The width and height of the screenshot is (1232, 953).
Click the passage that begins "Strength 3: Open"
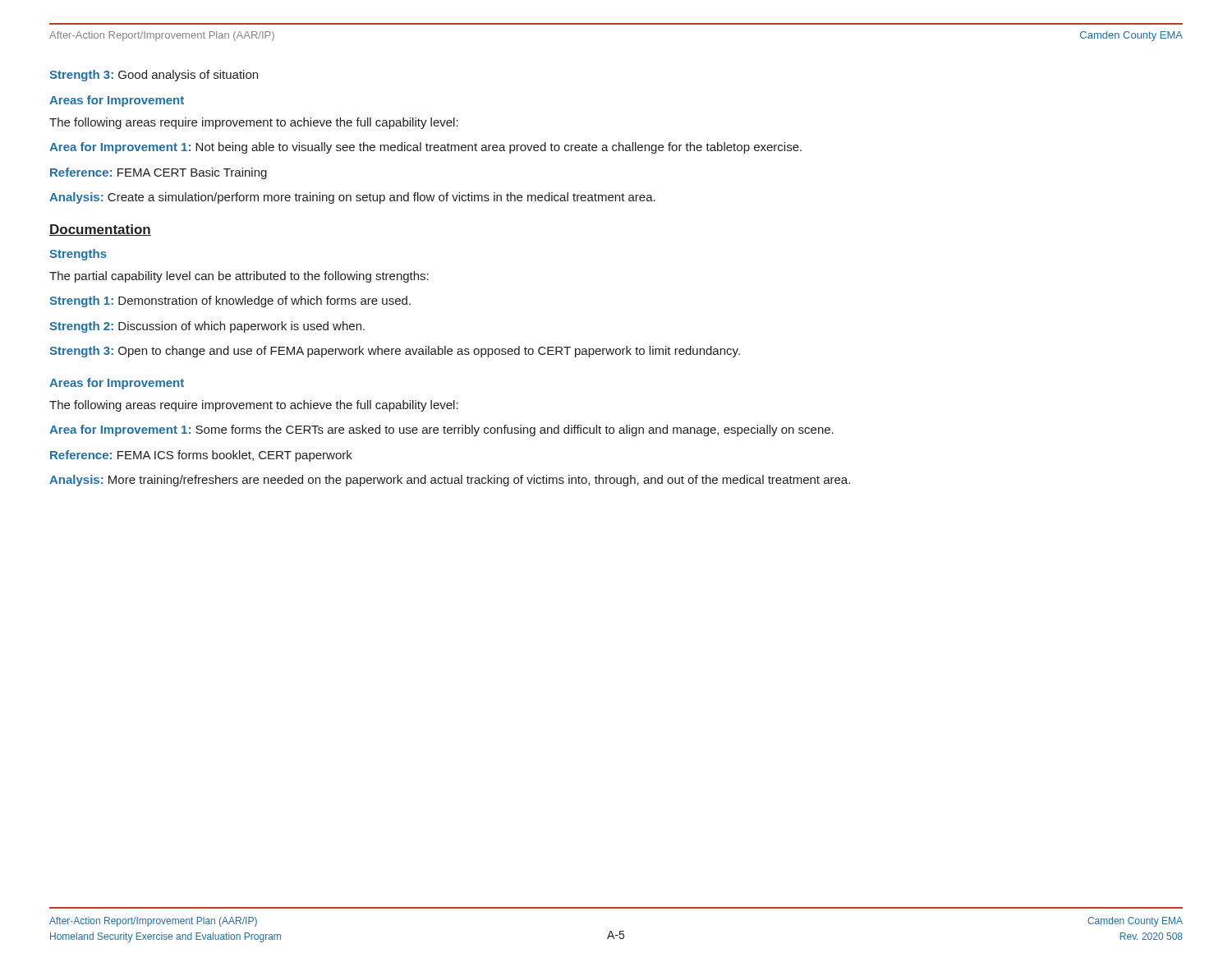coord(395,350)
